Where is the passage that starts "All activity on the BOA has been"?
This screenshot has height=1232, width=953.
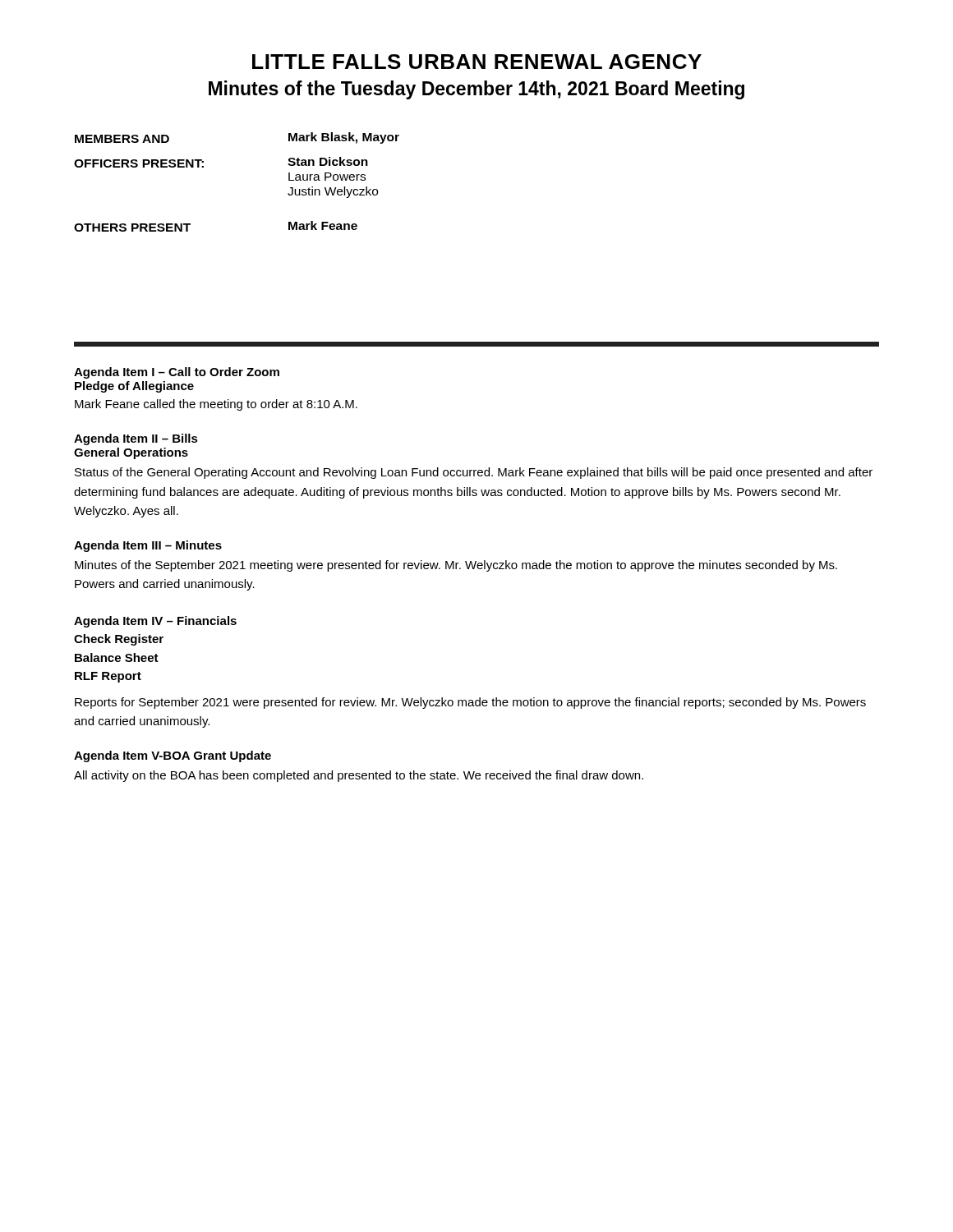tap(476, 775)
